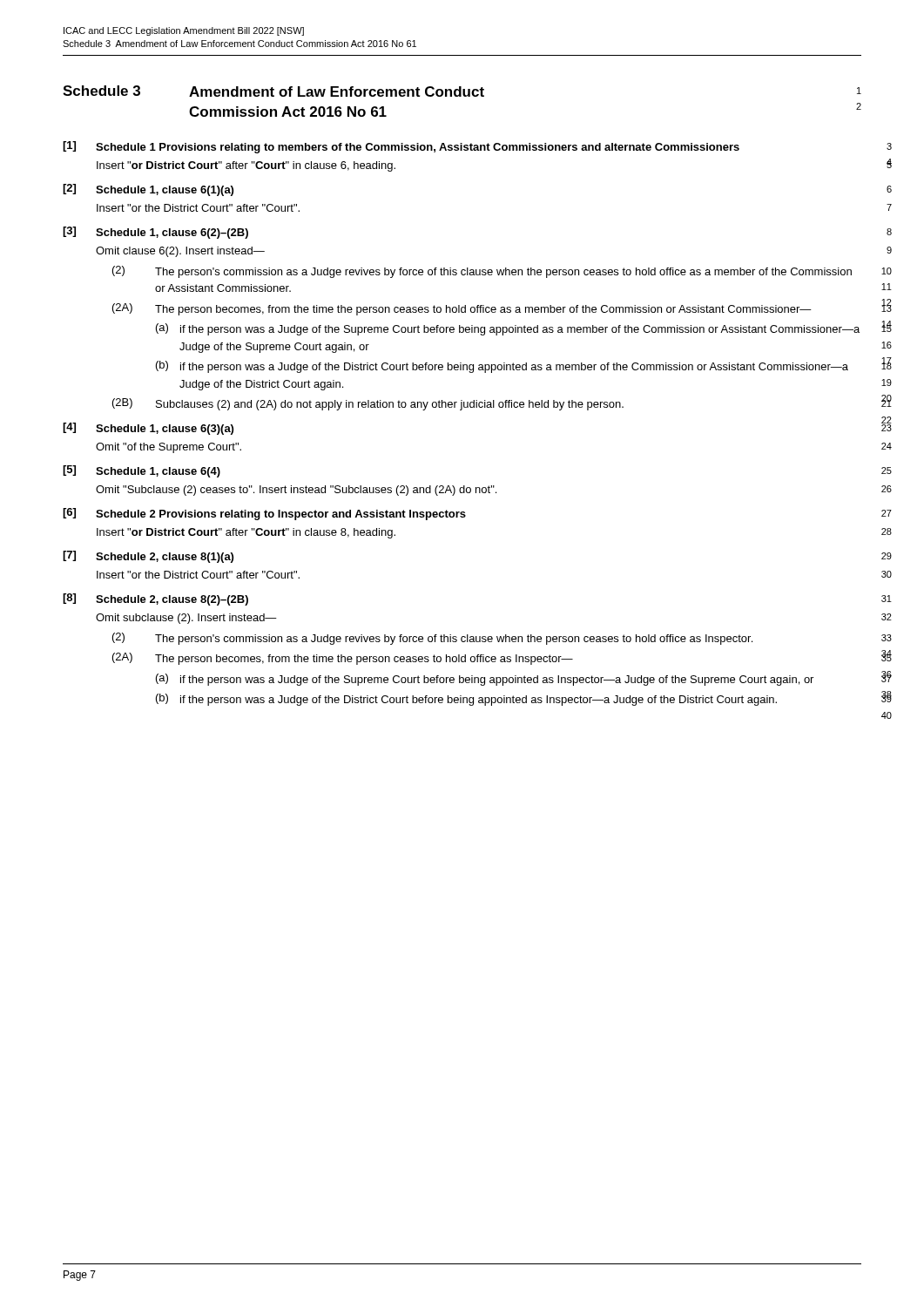Image resolution: width=924 pixels, height=1307 pixels.
Task: Find the text block containing "(2B) Subclauses (2) and"
Action: [462, 404]
